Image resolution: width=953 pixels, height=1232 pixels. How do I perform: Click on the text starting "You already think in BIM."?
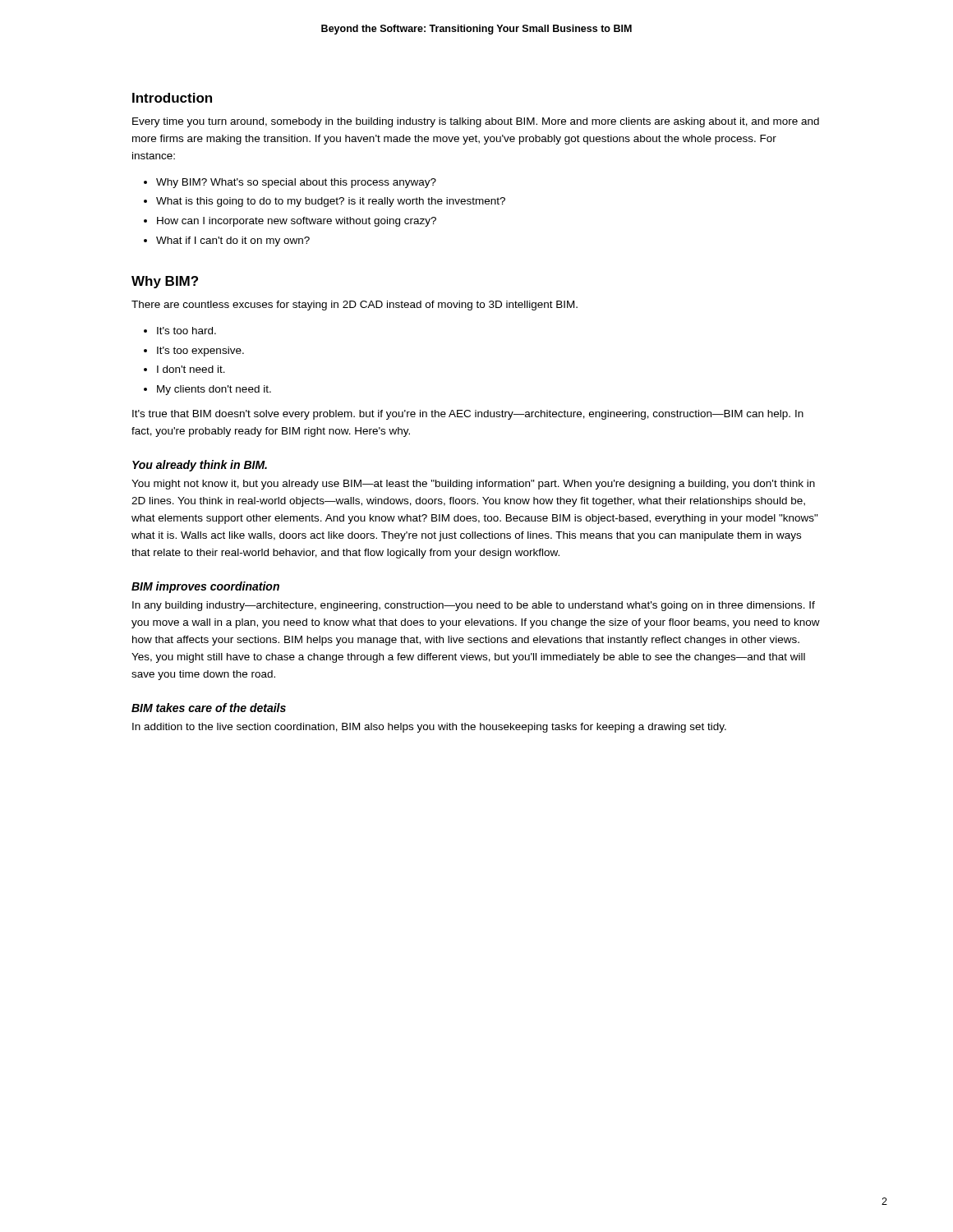[200, 465]
